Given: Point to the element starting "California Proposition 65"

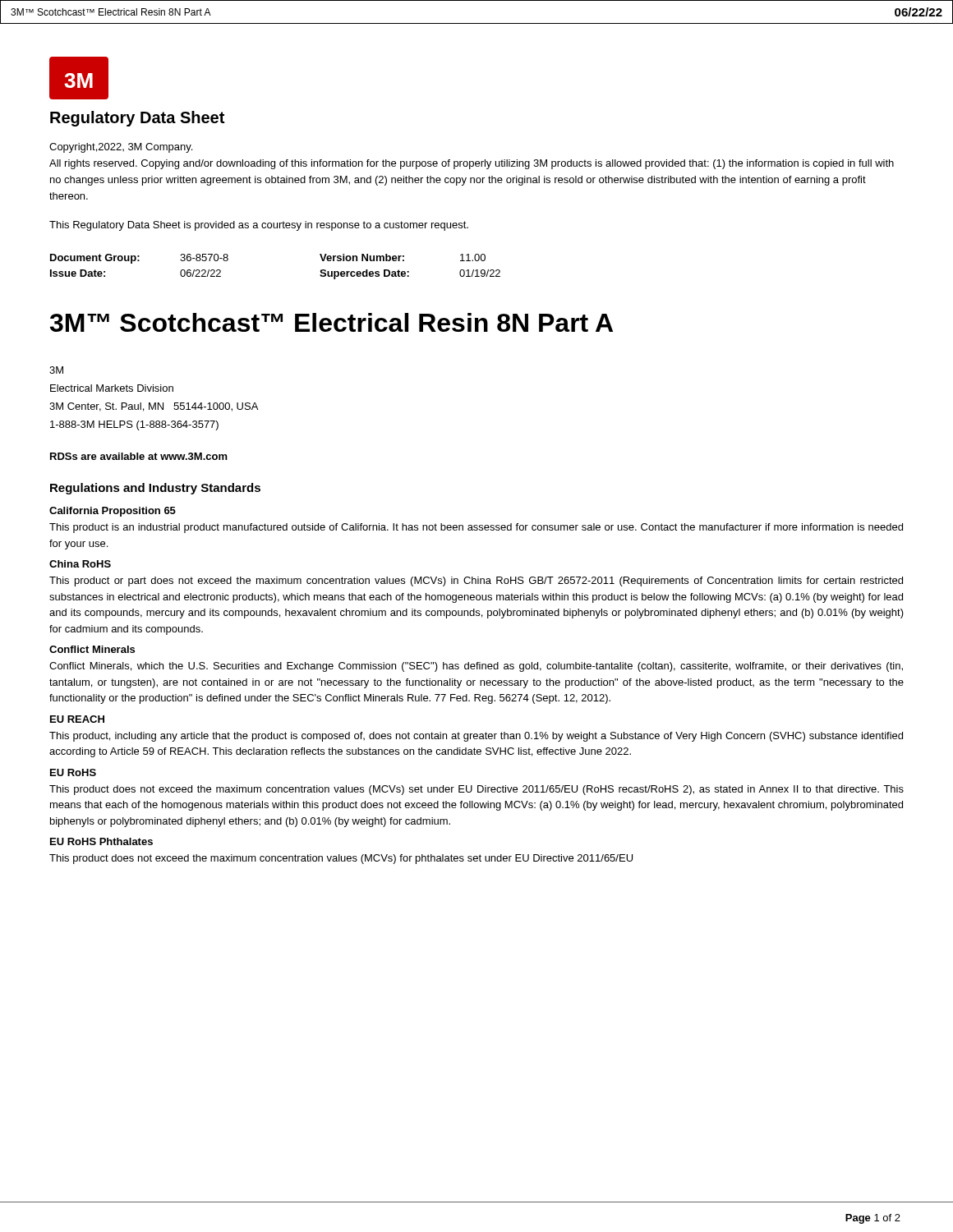Looking at the screenshot, I should tap(113, 511).
